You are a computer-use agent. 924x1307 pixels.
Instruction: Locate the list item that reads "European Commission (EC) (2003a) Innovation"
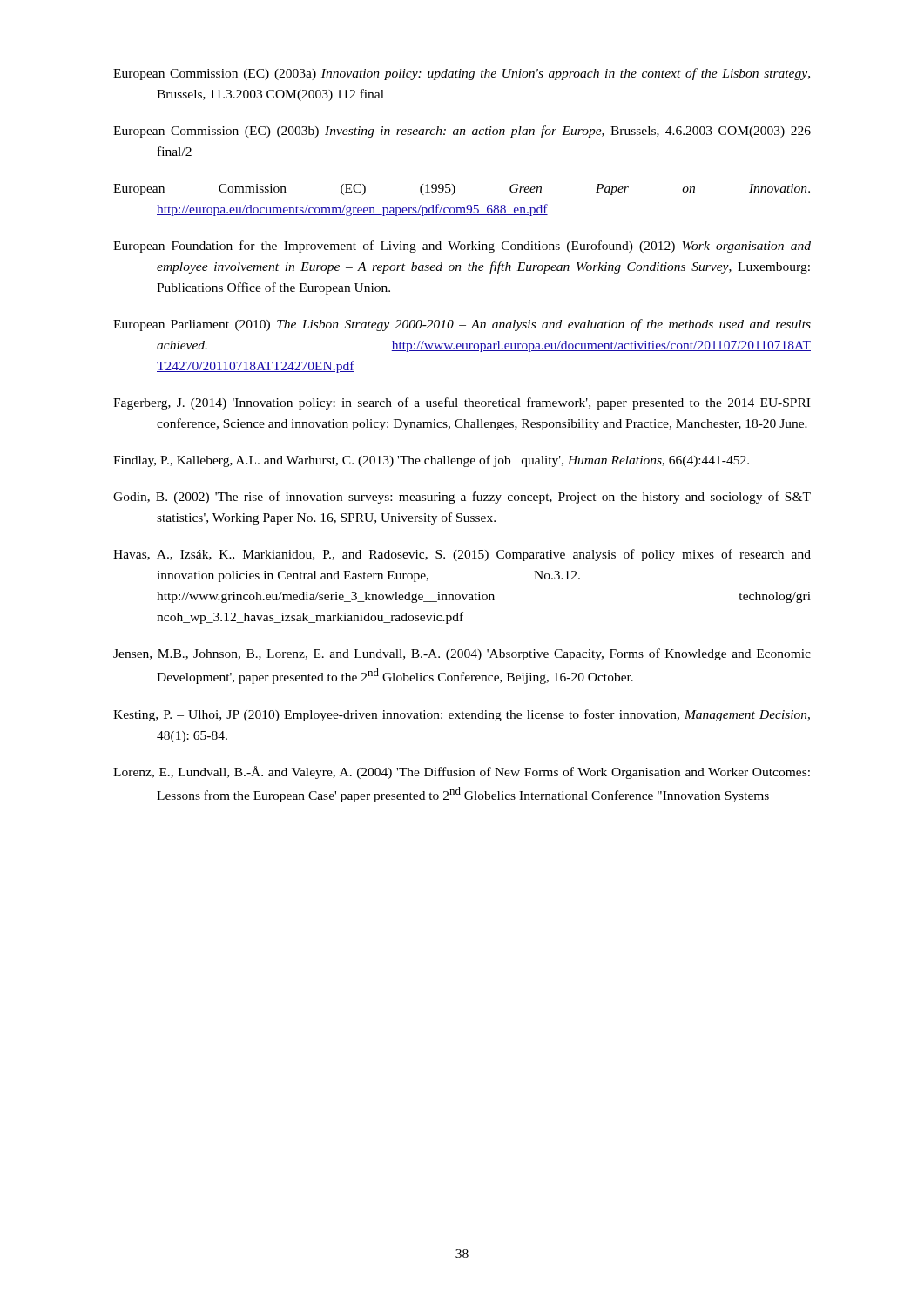pos(462,84)
